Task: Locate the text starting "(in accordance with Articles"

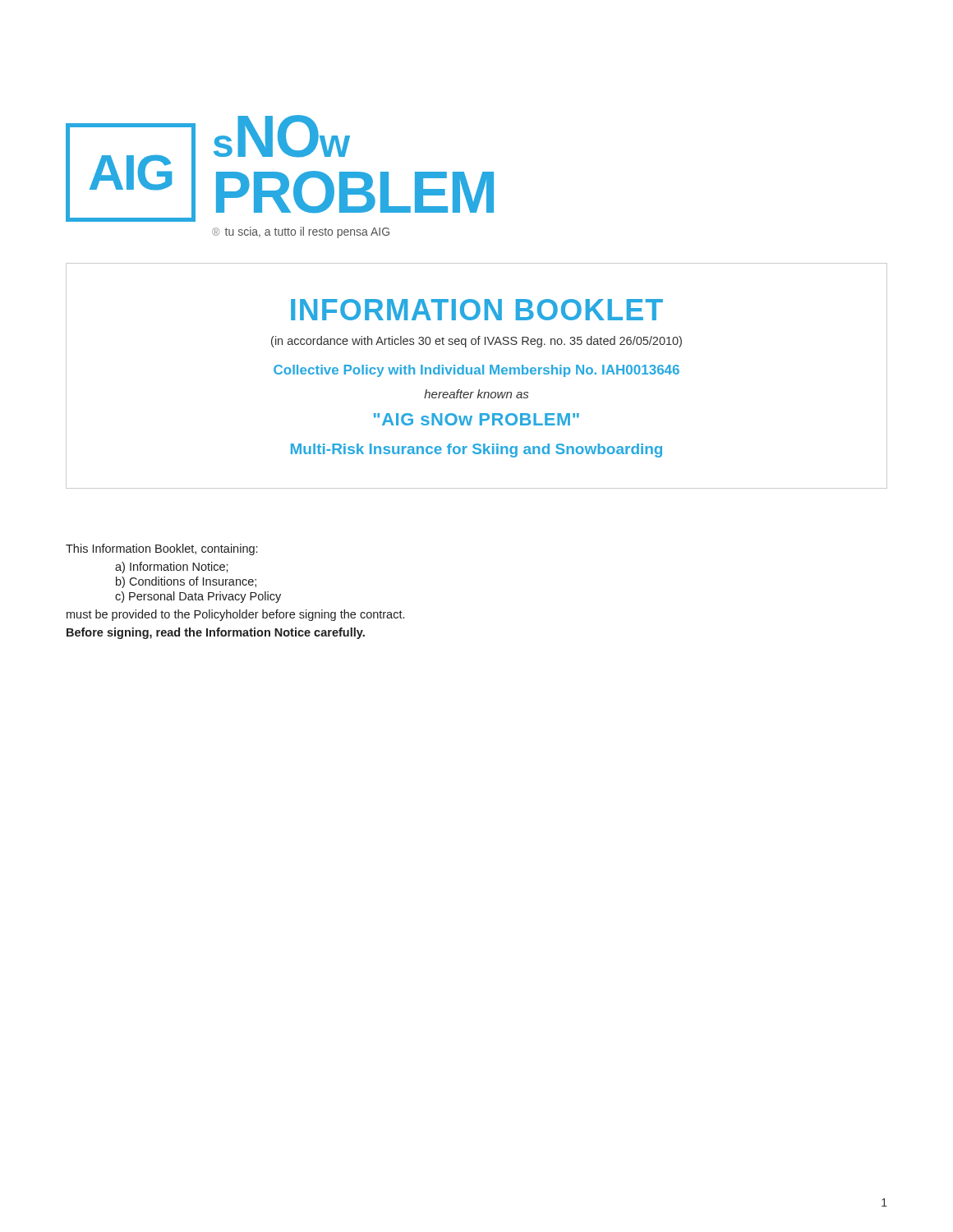Action: coord(476,341)
